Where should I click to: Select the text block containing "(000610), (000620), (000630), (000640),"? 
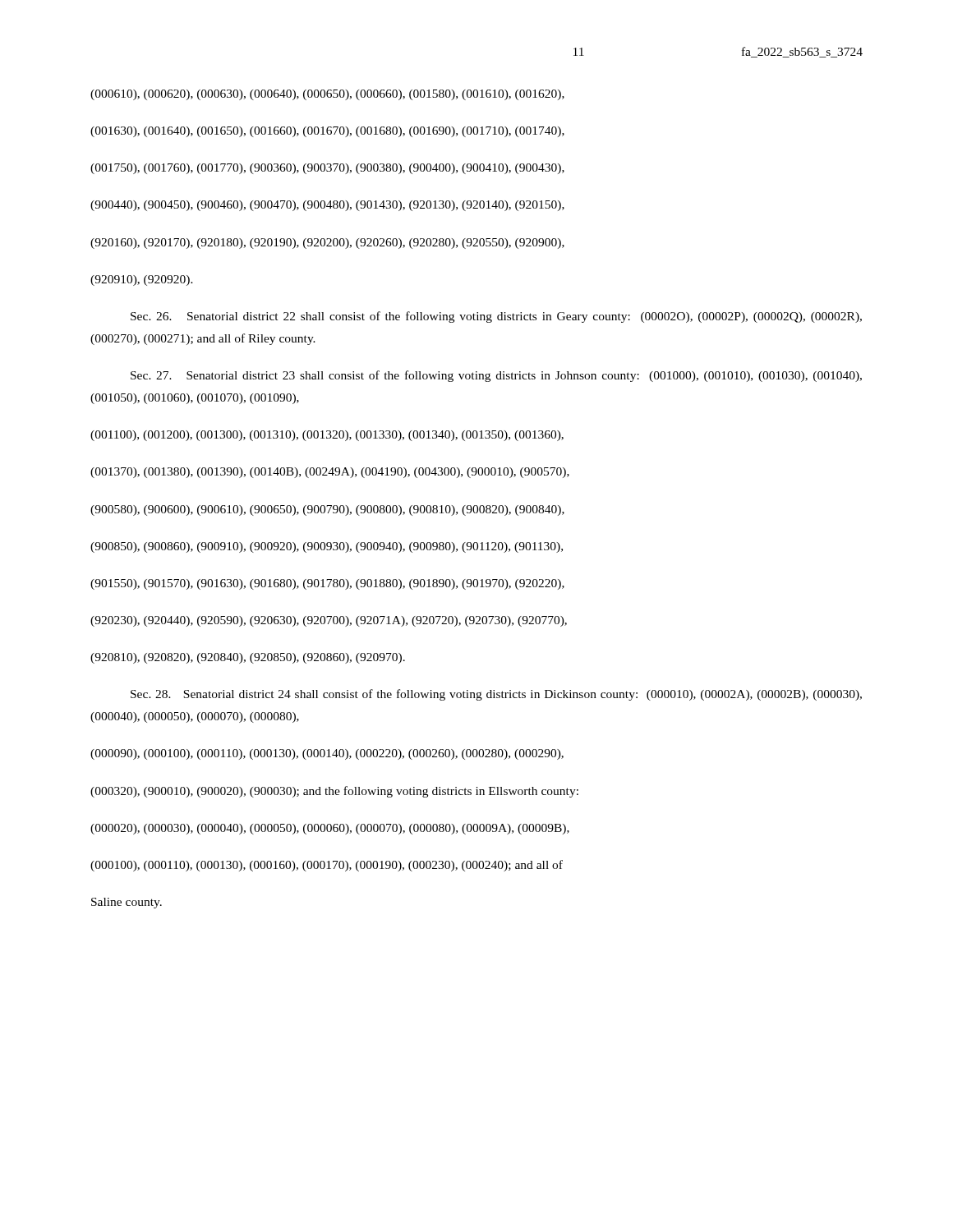pos(327,95)
